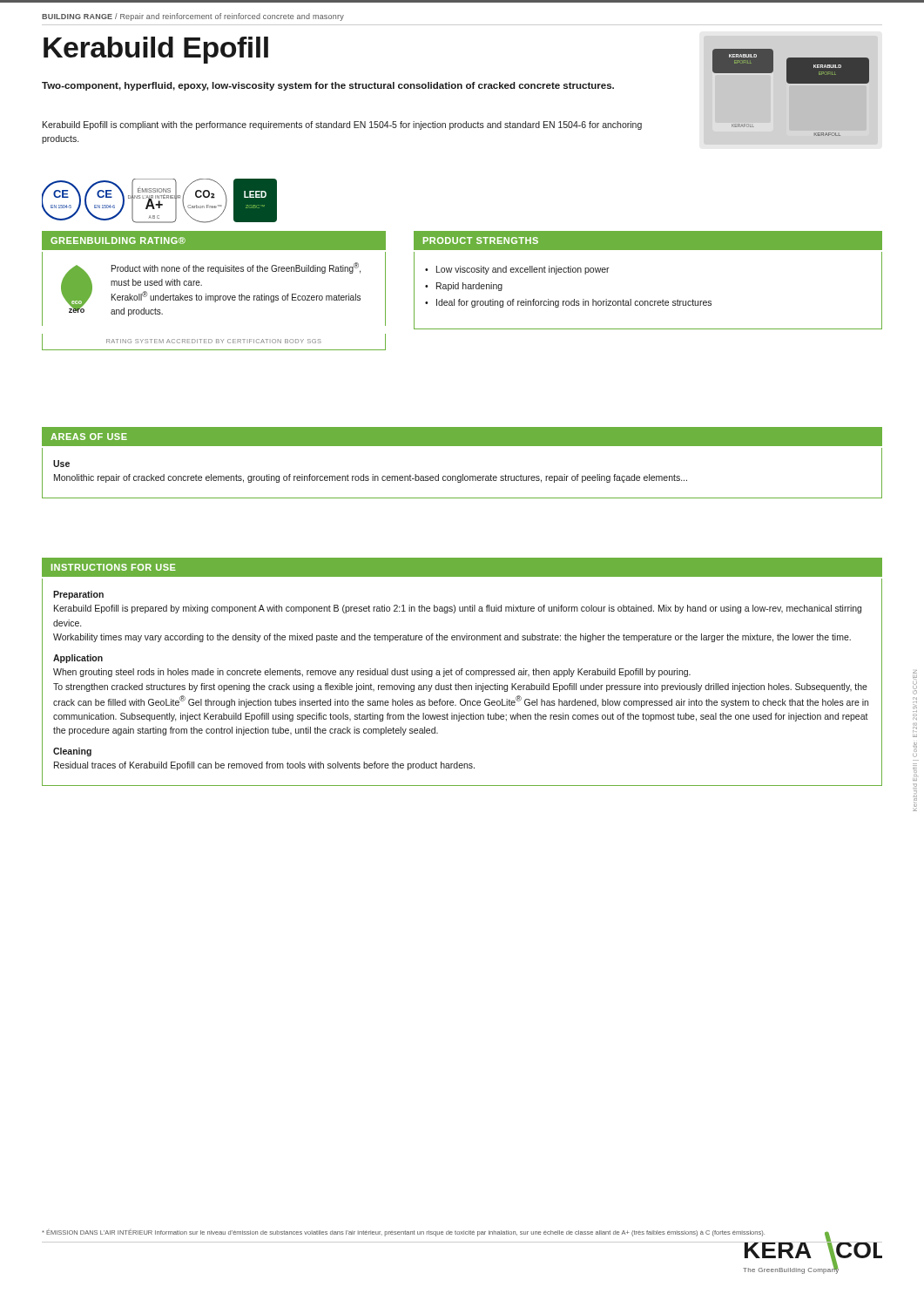Point to the element starting "• Low viscosity and excellent injection"
This screenshot has height=1307, width=924.
517,270
